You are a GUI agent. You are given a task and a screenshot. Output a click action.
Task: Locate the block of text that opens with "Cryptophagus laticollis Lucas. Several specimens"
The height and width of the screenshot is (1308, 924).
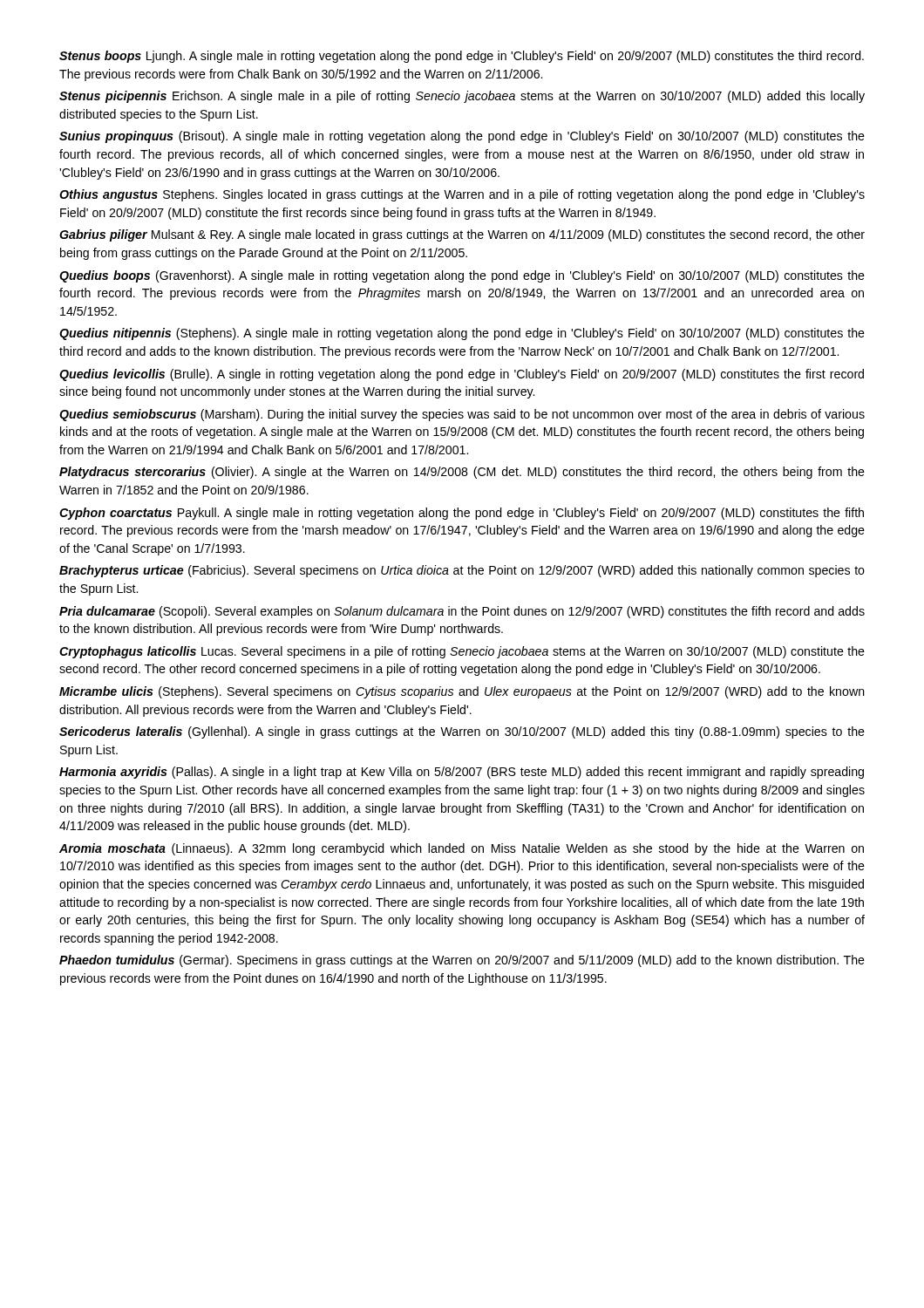pos(462,660)
